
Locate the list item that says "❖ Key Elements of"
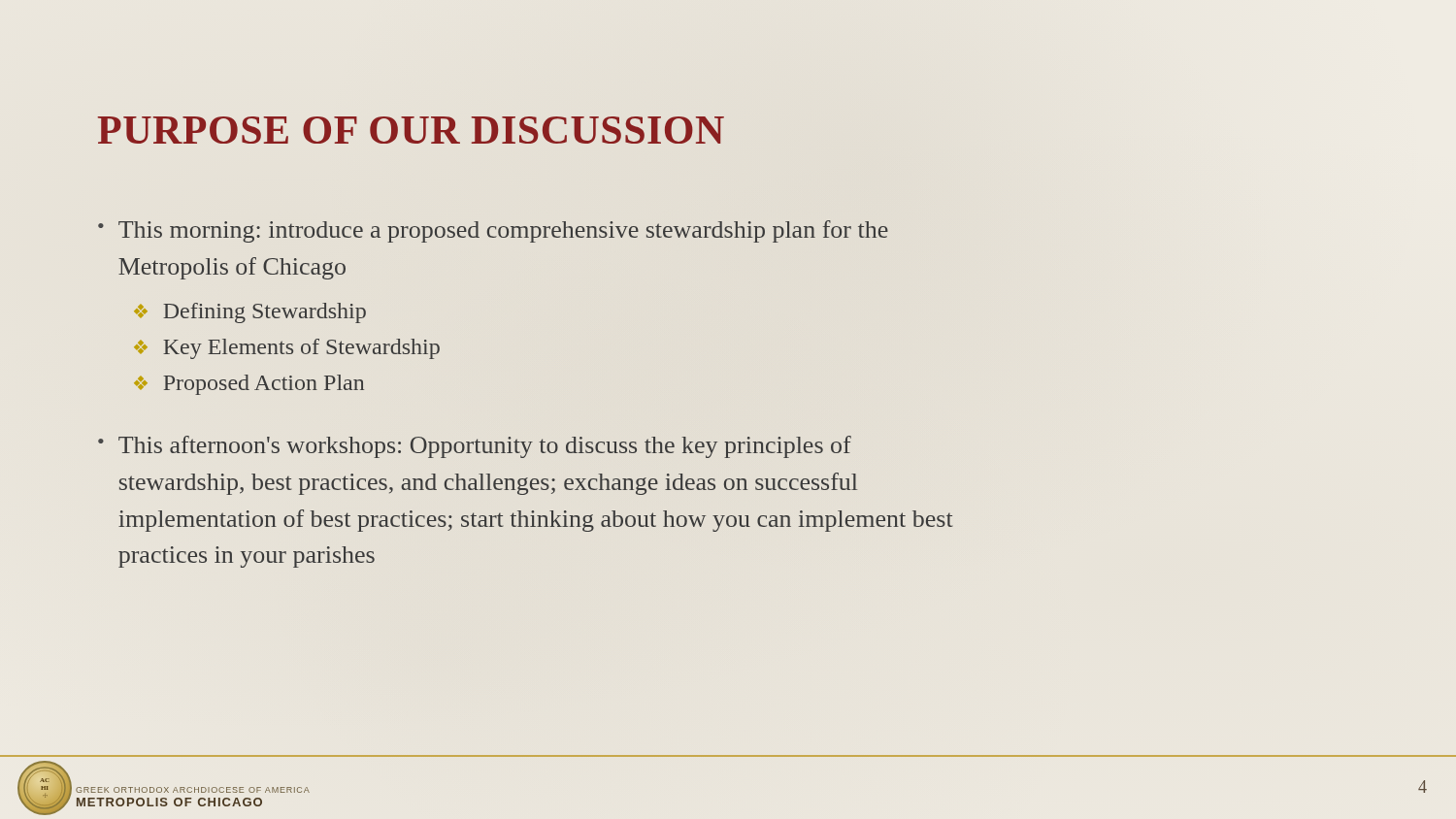coord(286,347)
